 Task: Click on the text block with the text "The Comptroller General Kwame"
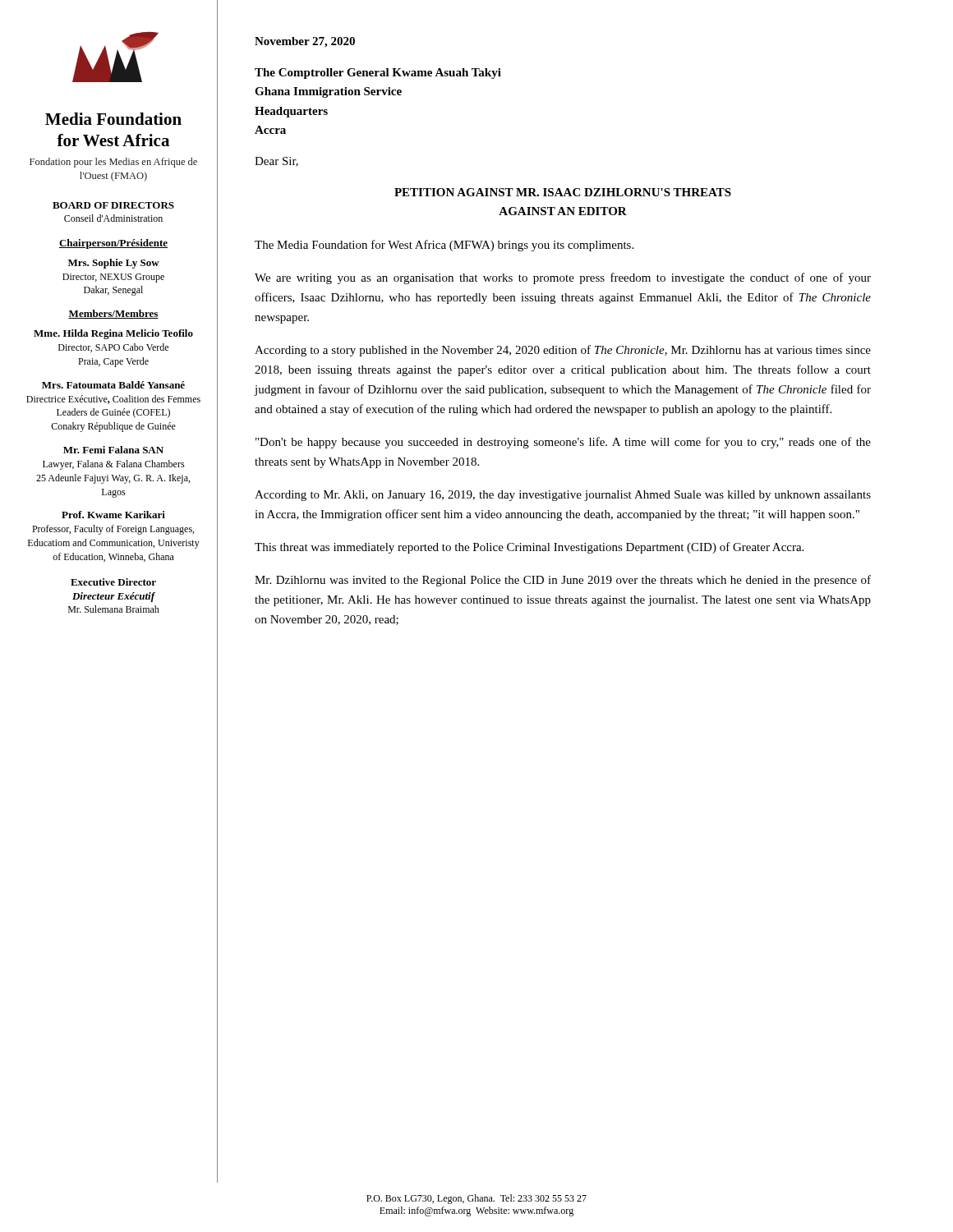(378, 101)
